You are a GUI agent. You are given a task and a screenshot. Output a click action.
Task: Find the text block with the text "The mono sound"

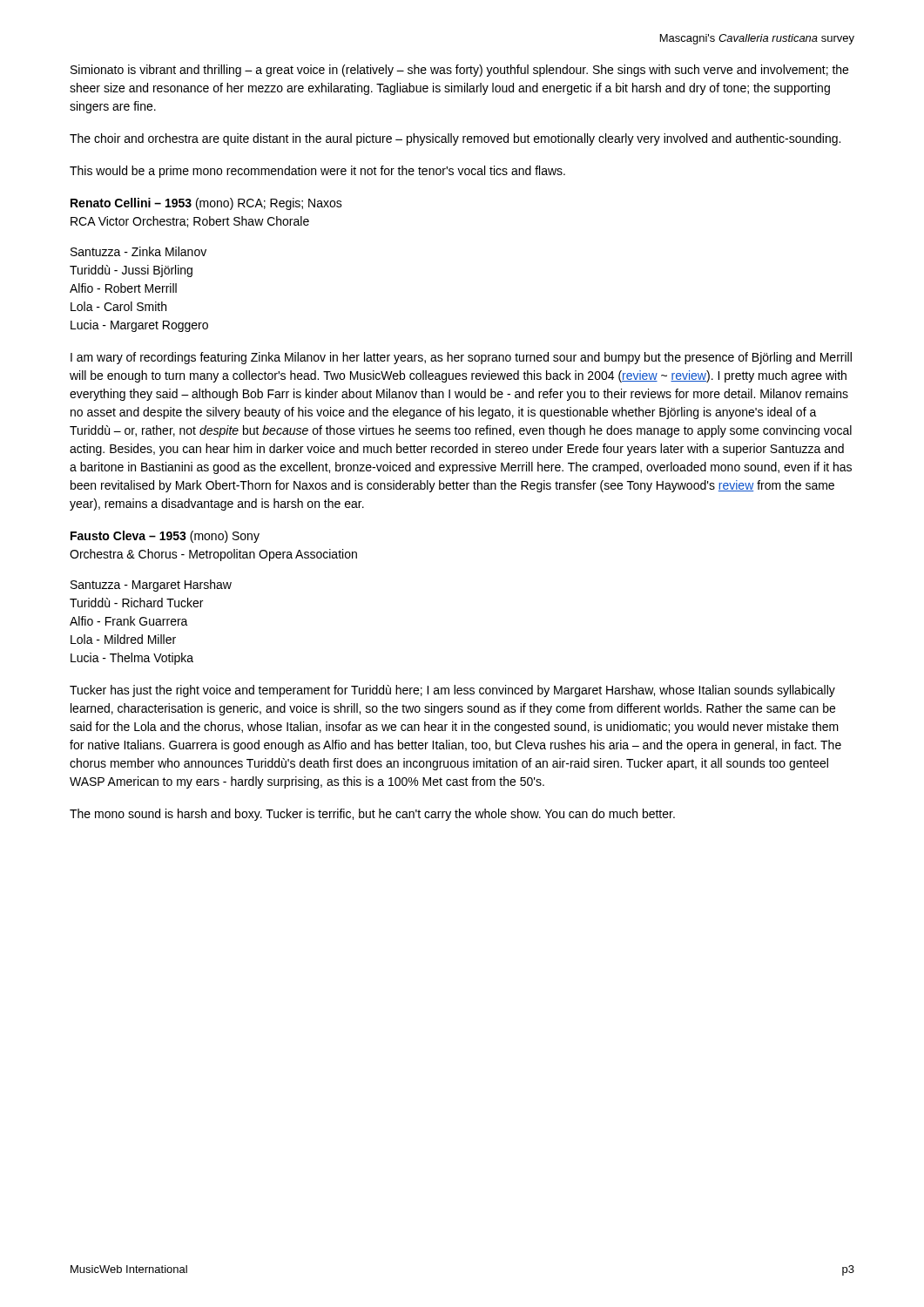point(462,814)
